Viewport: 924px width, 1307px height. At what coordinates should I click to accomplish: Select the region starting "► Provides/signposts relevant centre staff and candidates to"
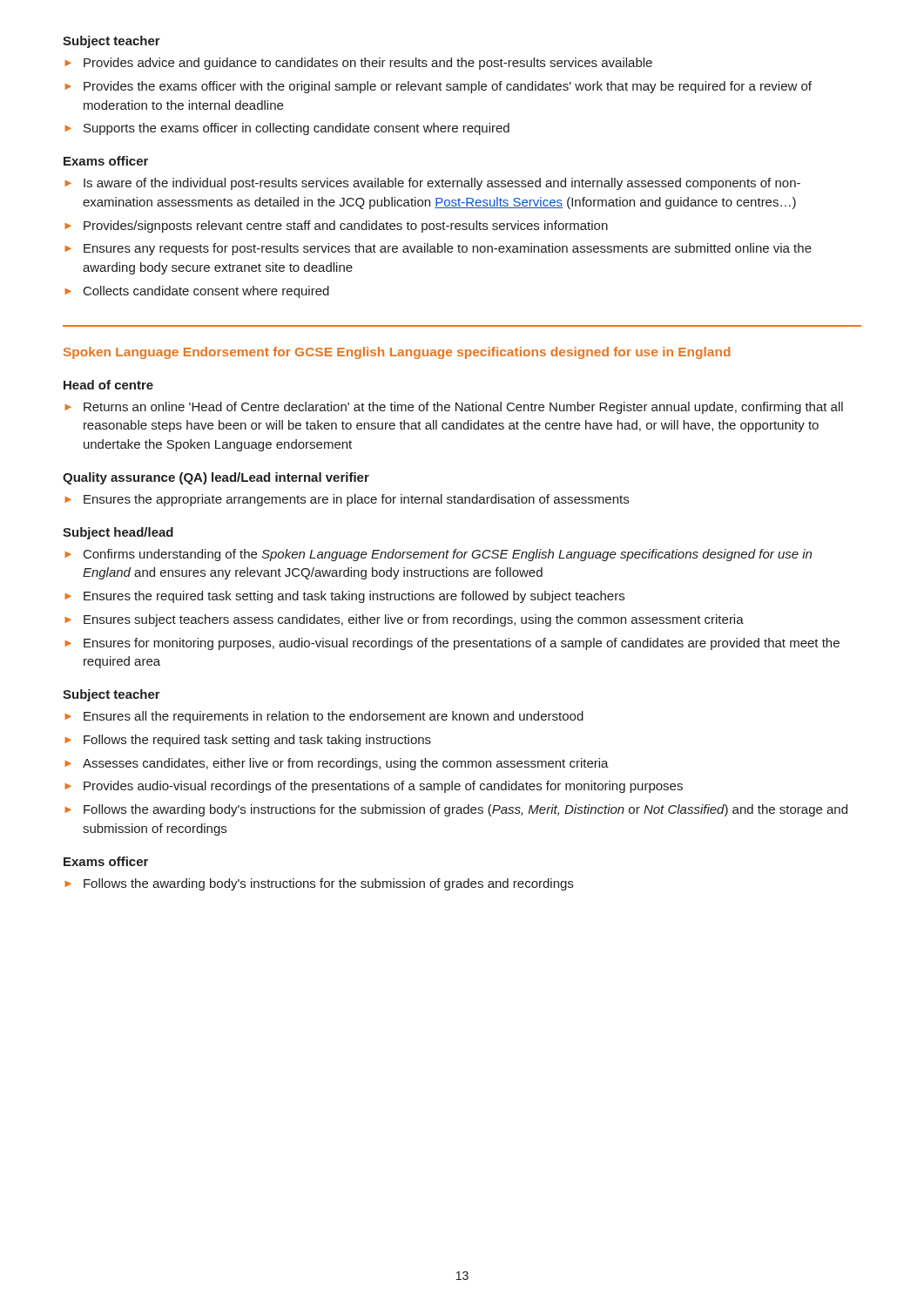(x=335, y=225)
